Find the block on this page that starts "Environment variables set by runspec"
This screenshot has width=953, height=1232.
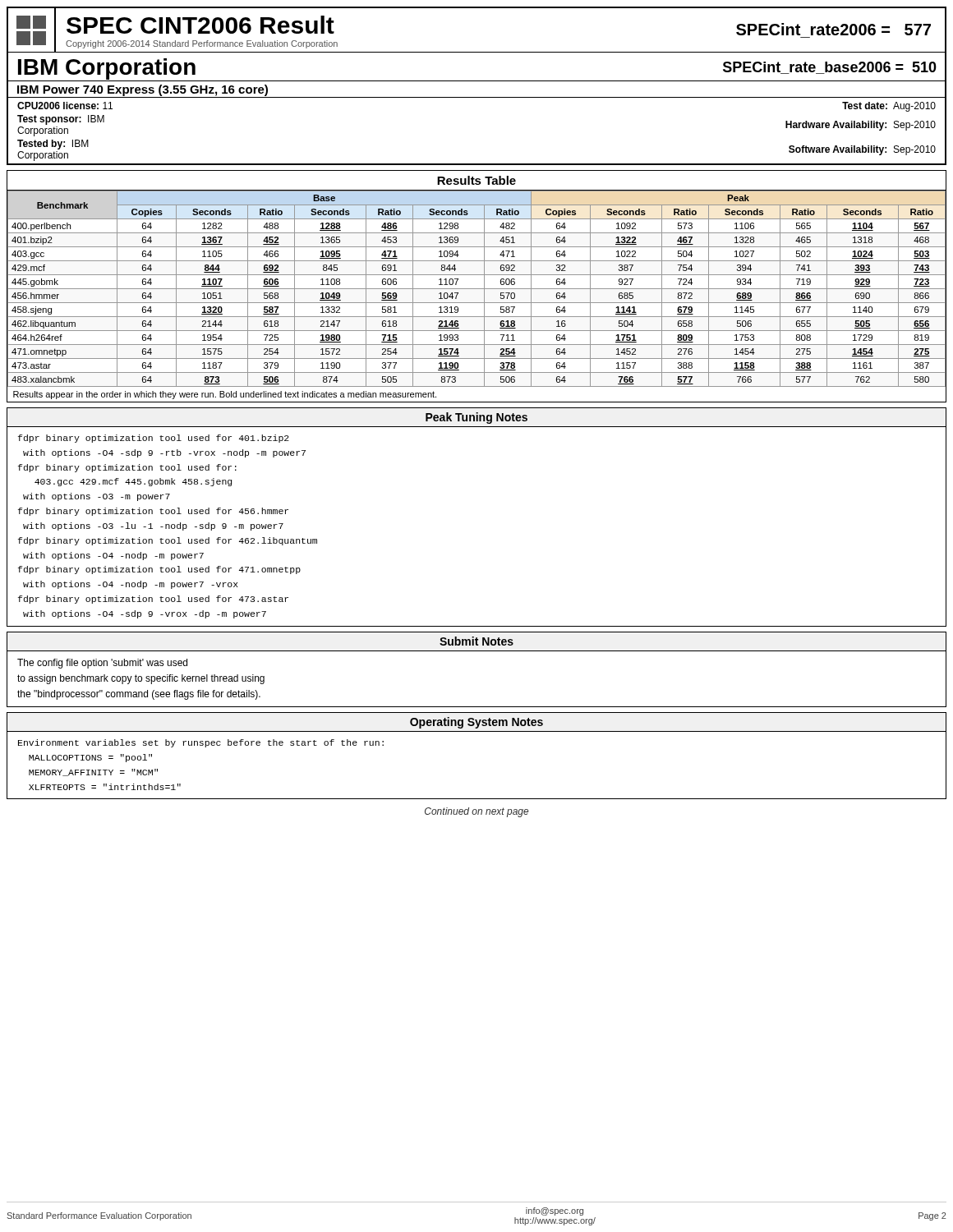coord(201,743)
